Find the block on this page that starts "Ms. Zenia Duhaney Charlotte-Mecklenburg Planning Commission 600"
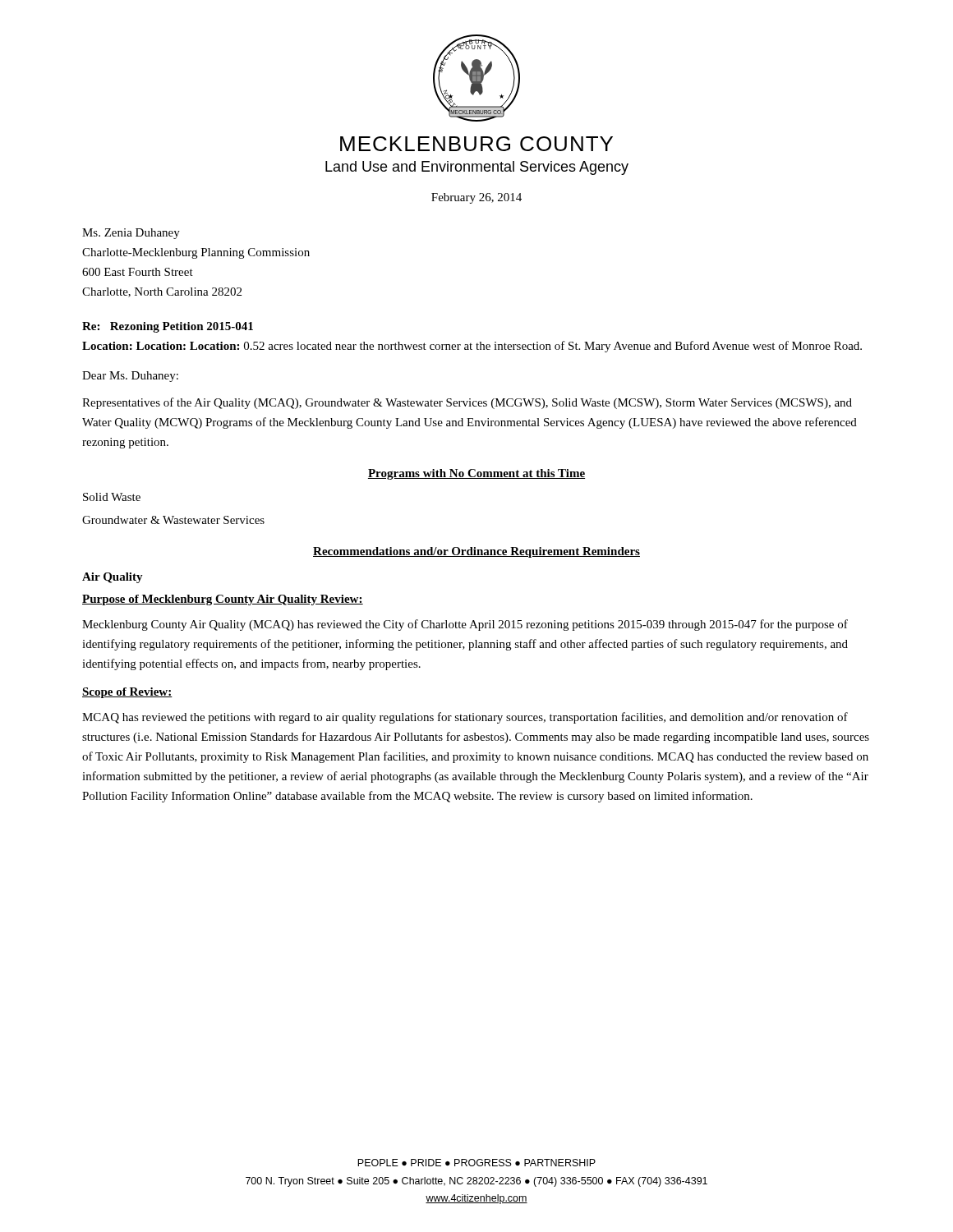The image size is (953, 1232). pos(196,262)
